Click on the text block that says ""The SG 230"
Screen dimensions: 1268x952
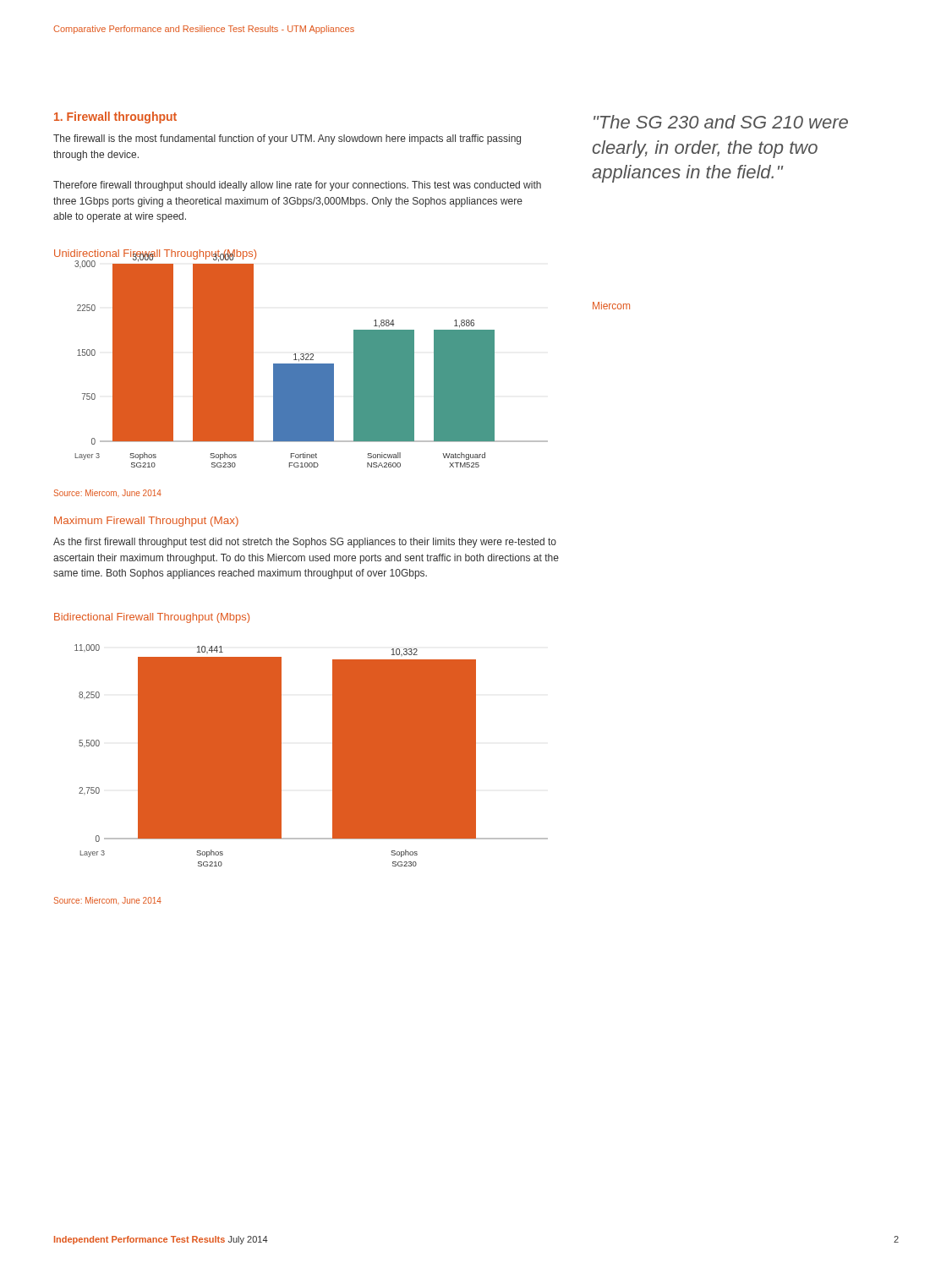pyautogui.click(x=720, y=147)
